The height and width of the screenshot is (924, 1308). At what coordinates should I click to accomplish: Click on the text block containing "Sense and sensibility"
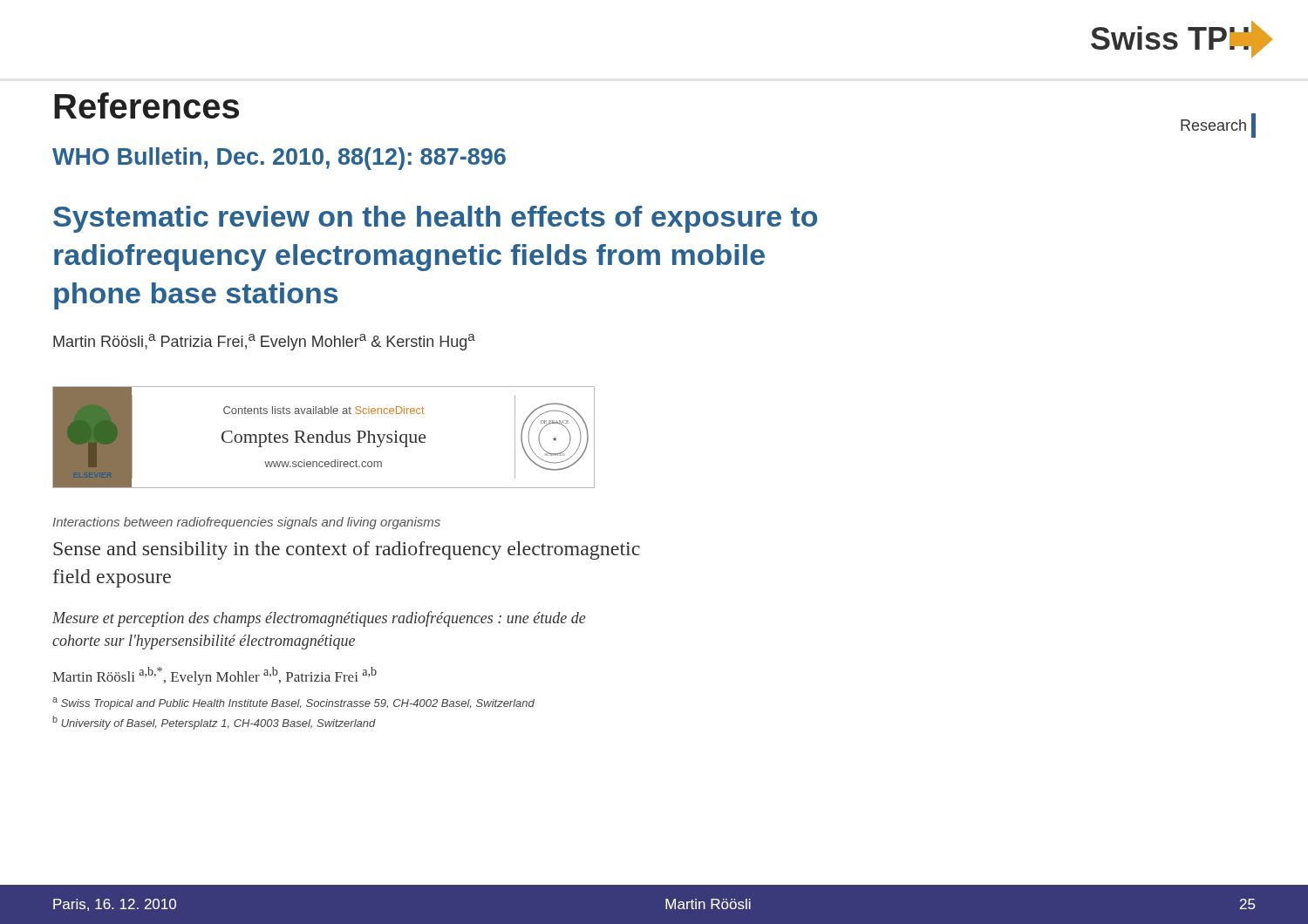[x=347, y=550]
